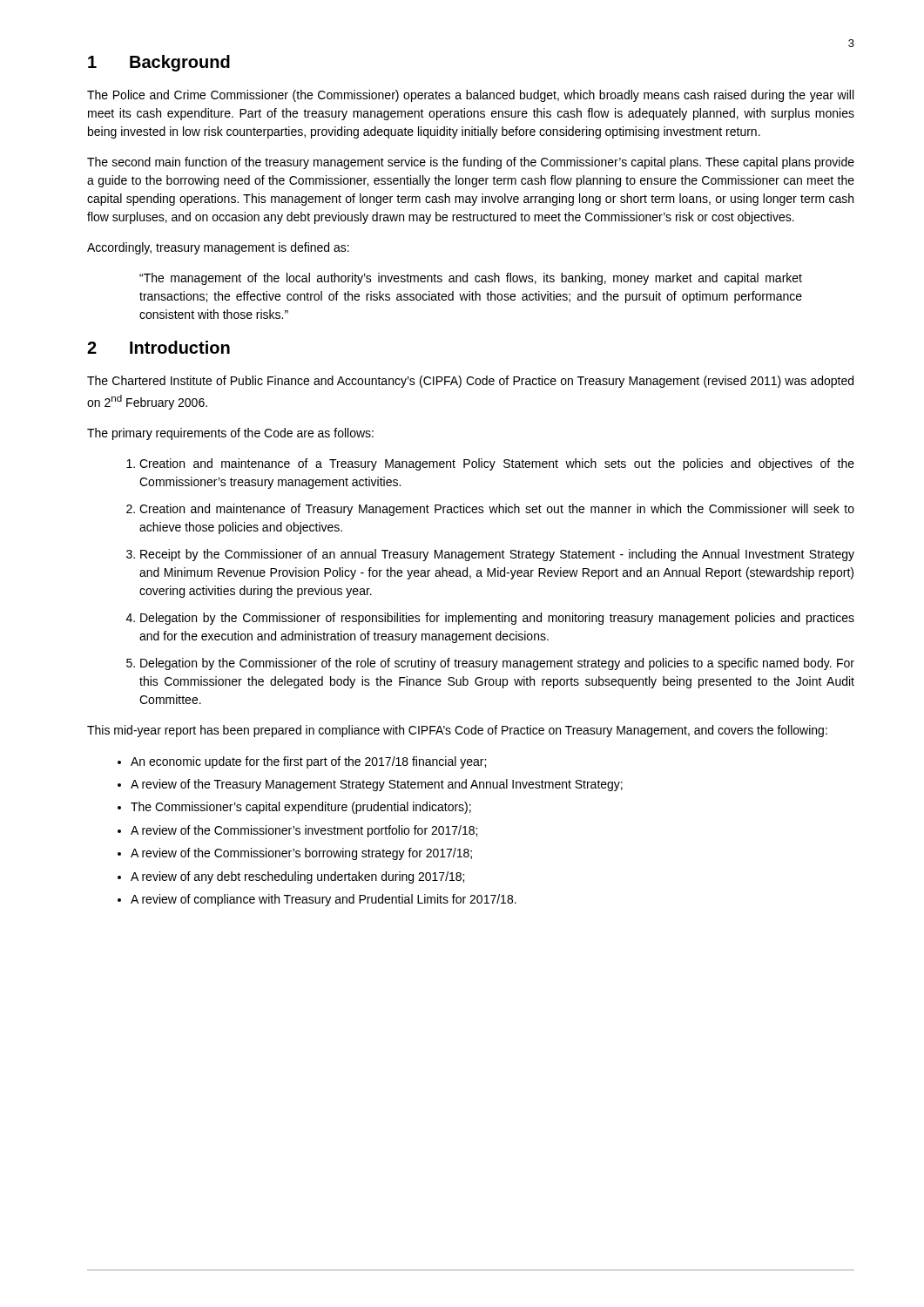The width and height of the screenshot is (924, 1307).
Task: Locate the block of text that opens with "The Chartered Institute"
Action: click(471, 392)
